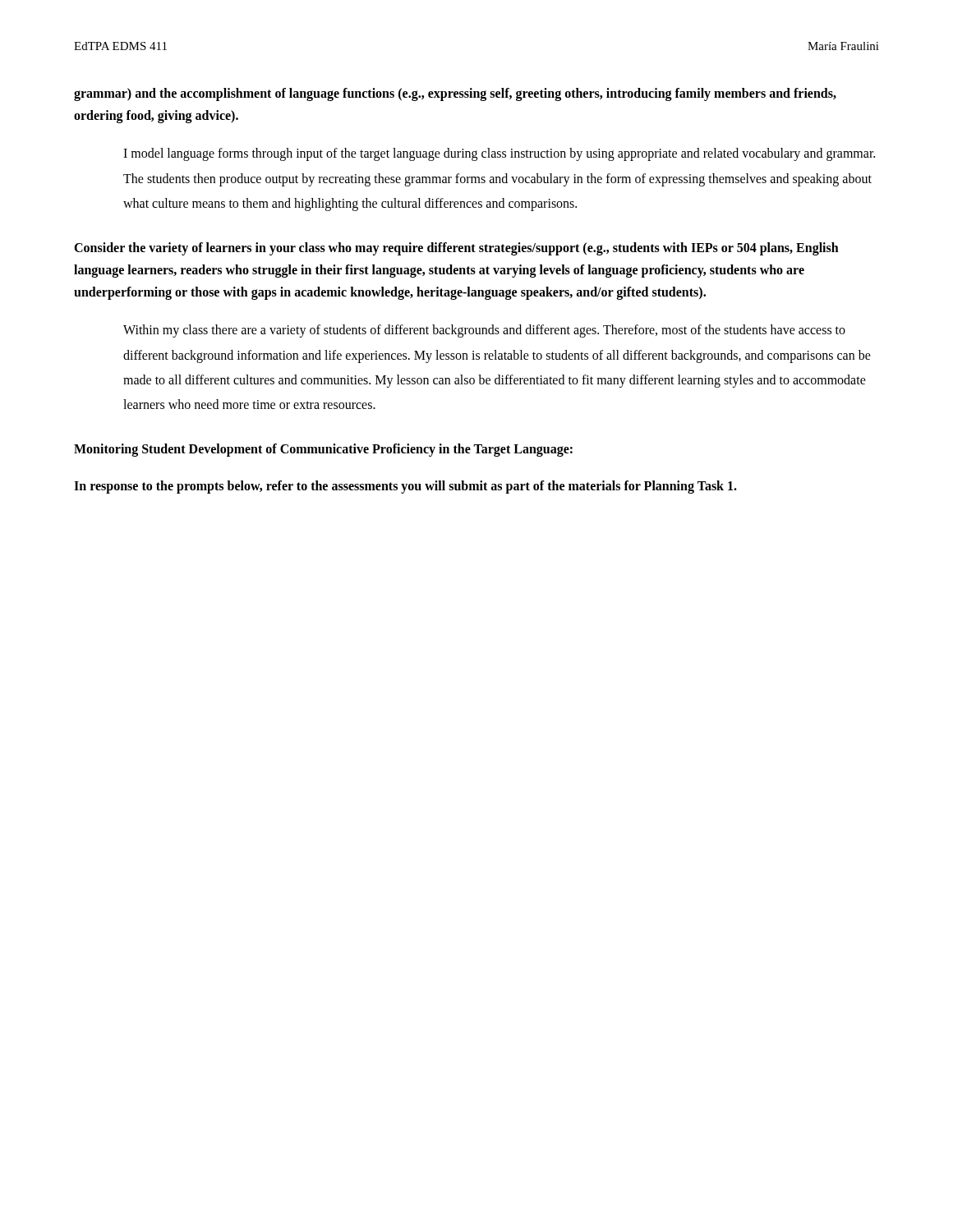Point to the section header beginning "Monitoring Student Development of Communicative Proficiency"
Image resolution: width=953 pixels, height=1232 pixels.
coord(324,449)
